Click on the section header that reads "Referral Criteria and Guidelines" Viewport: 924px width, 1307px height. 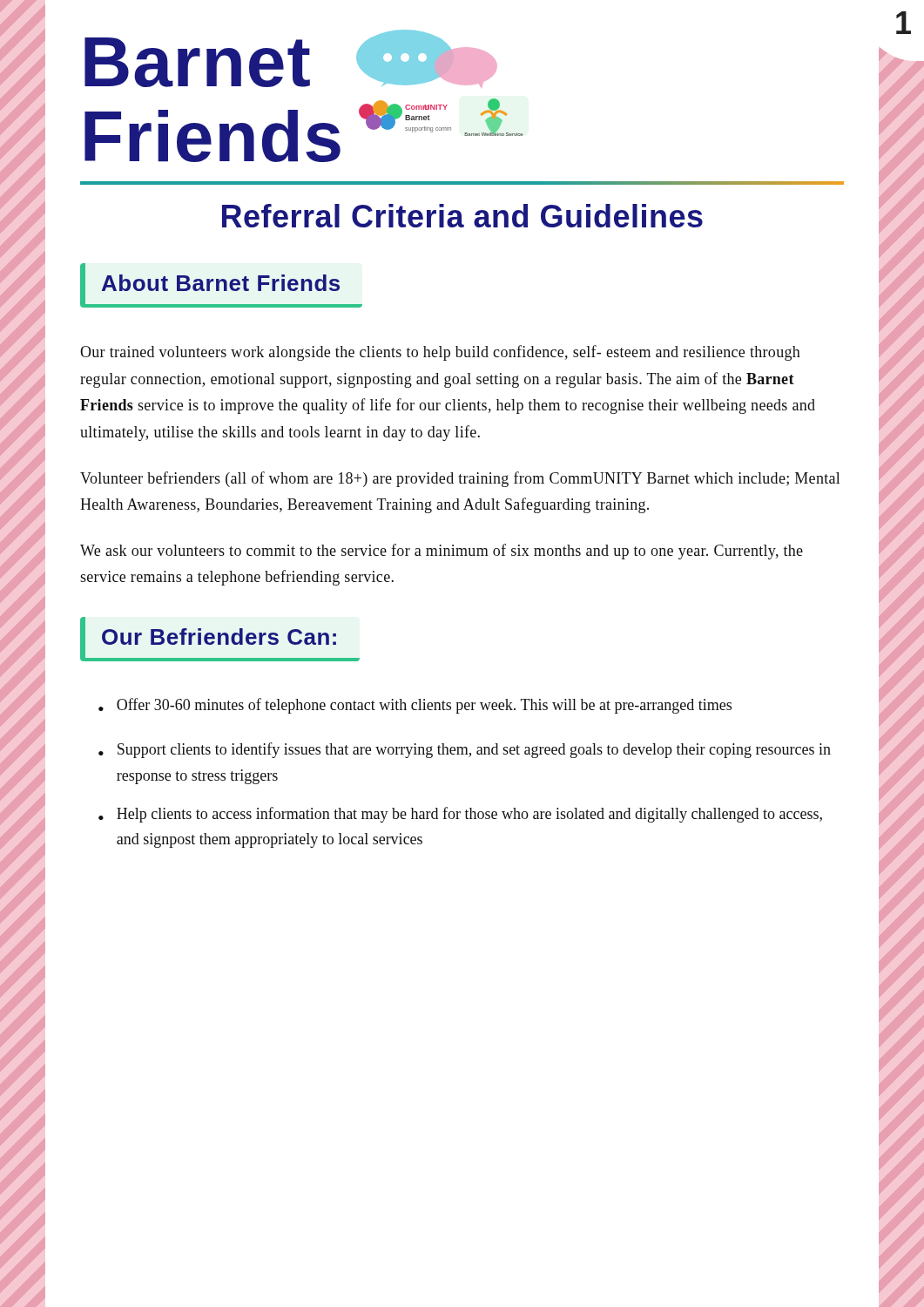462,217
